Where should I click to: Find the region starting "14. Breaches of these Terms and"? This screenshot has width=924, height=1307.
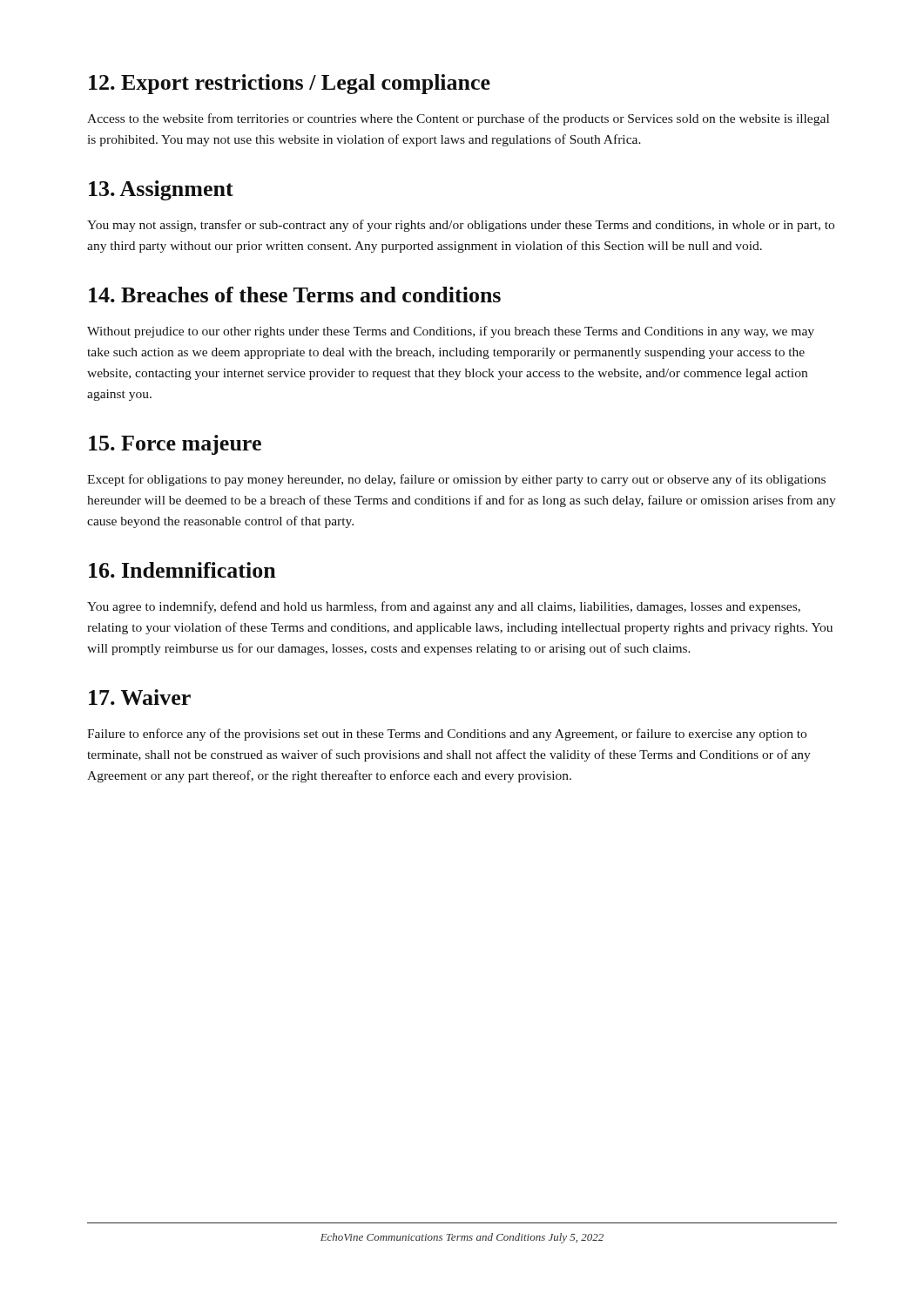pyautogui.click(x=294, y=295)
